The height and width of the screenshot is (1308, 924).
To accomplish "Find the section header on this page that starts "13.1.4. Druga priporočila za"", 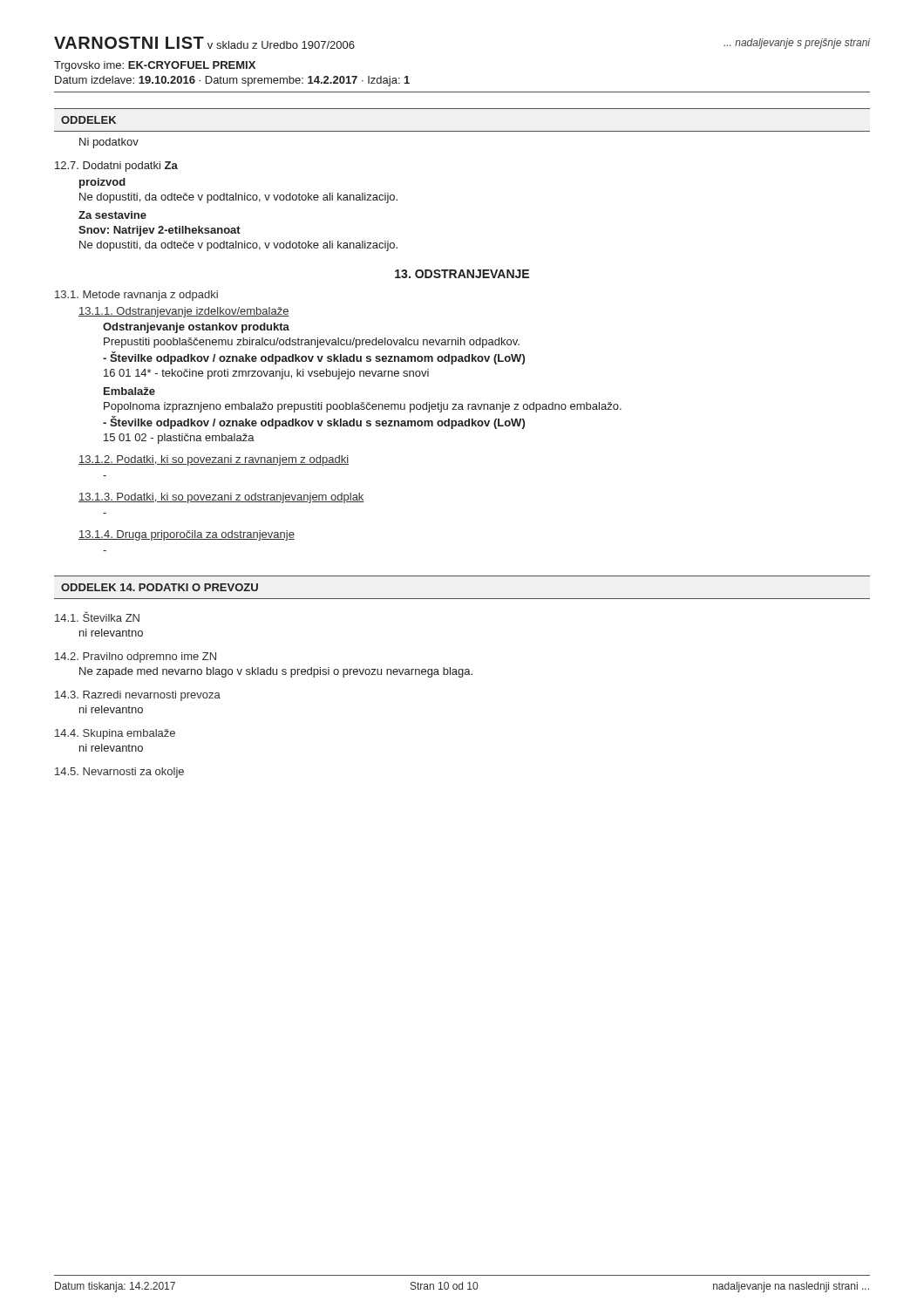I will pos(187,534).
